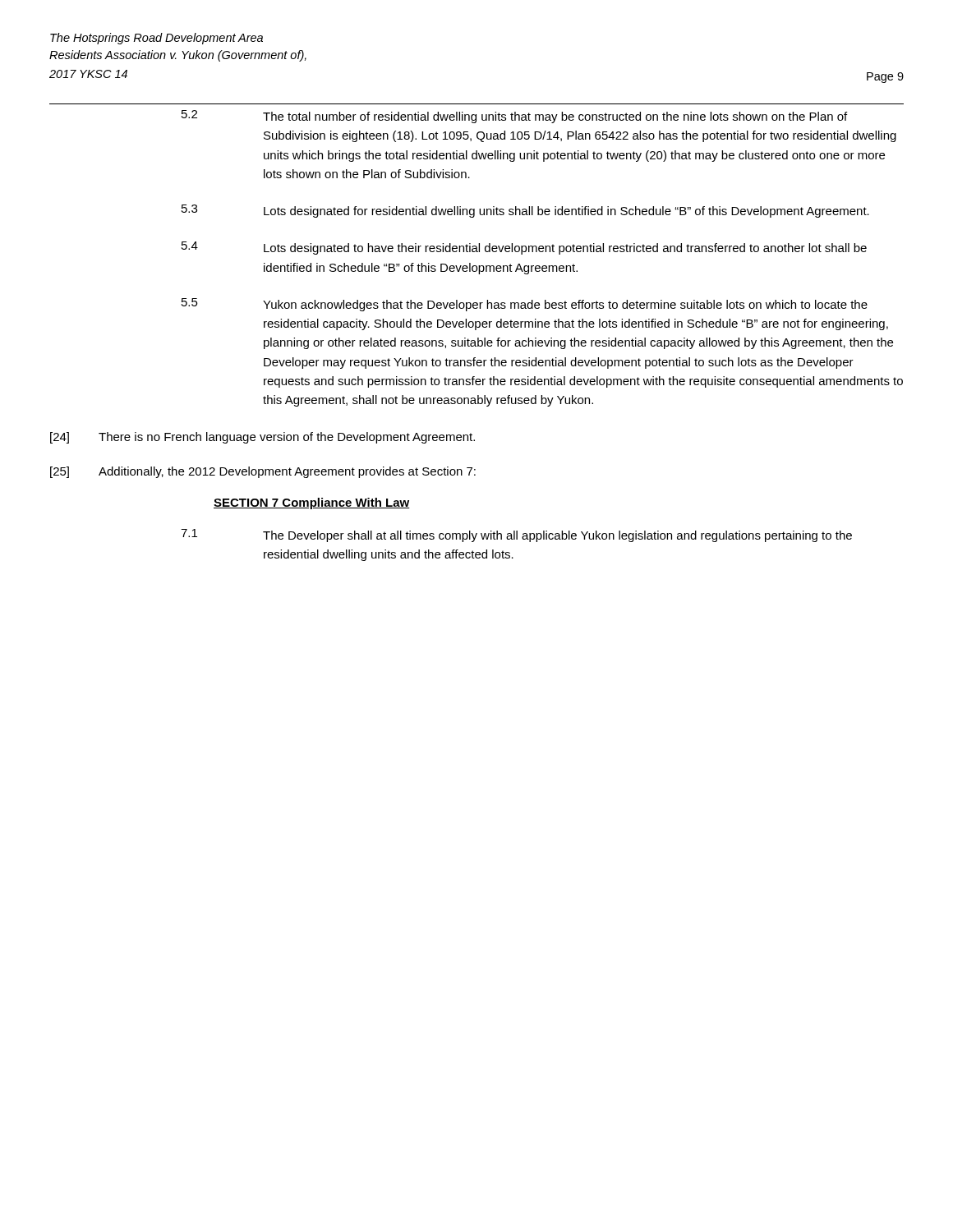The image size is (953, 1232).
Task: Navigate to the block starting "7.1 The Developer shall at all times comply"
Action: click(476, 545)
